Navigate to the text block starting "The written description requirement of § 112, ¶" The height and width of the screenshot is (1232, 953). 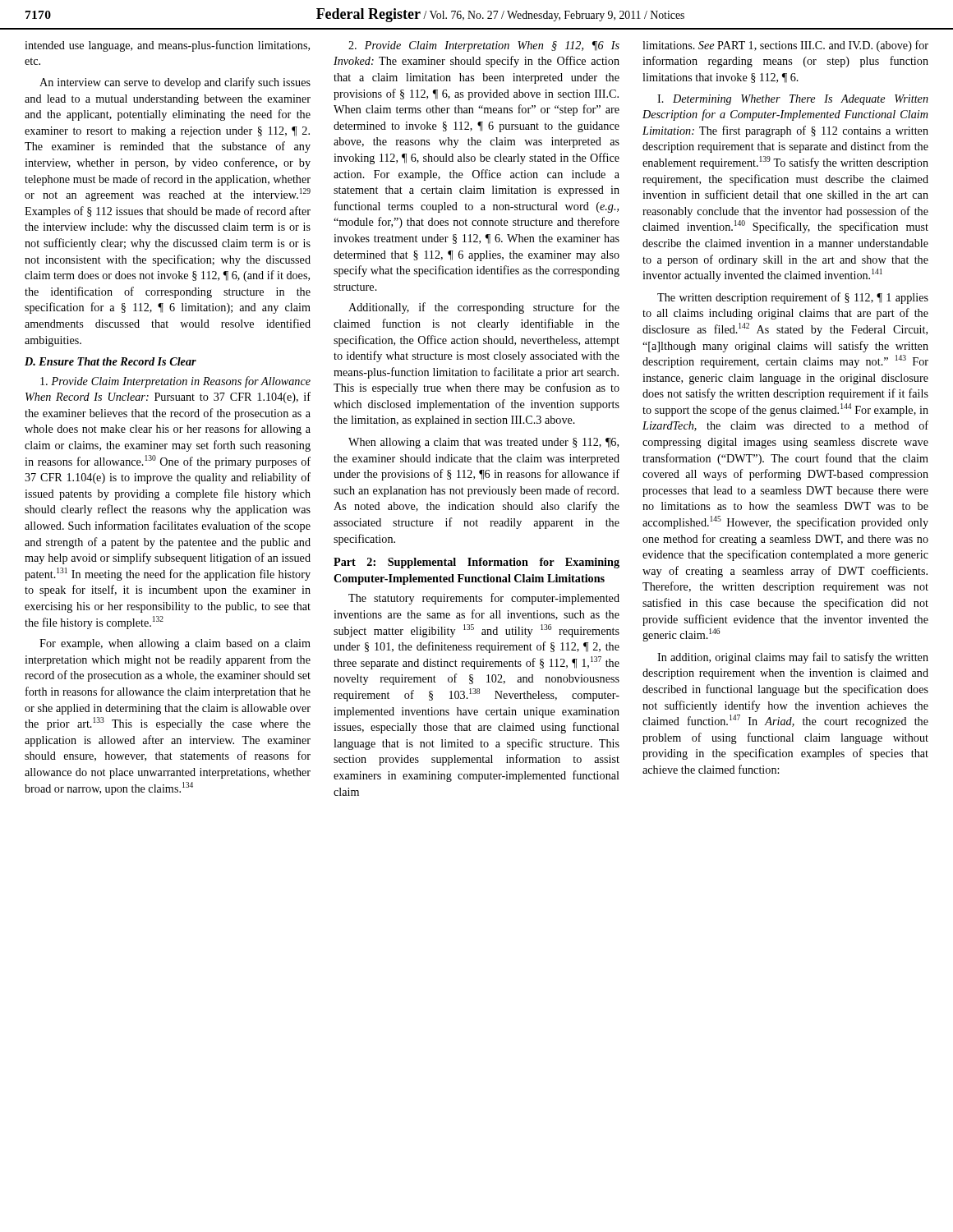[785, 467]
